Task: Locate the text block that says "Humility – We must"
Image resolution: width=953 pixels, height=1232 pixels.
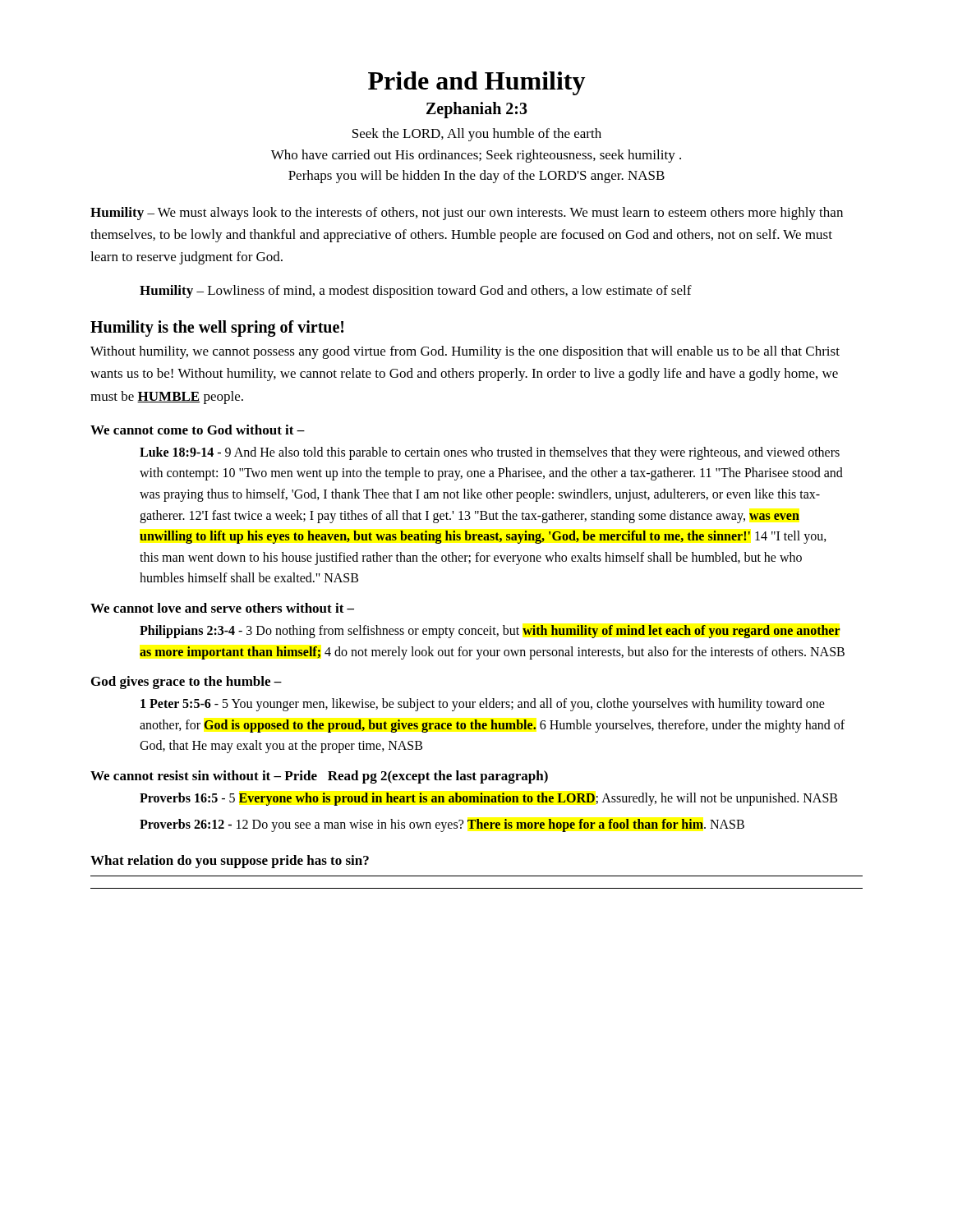Action: click(467, 234)
